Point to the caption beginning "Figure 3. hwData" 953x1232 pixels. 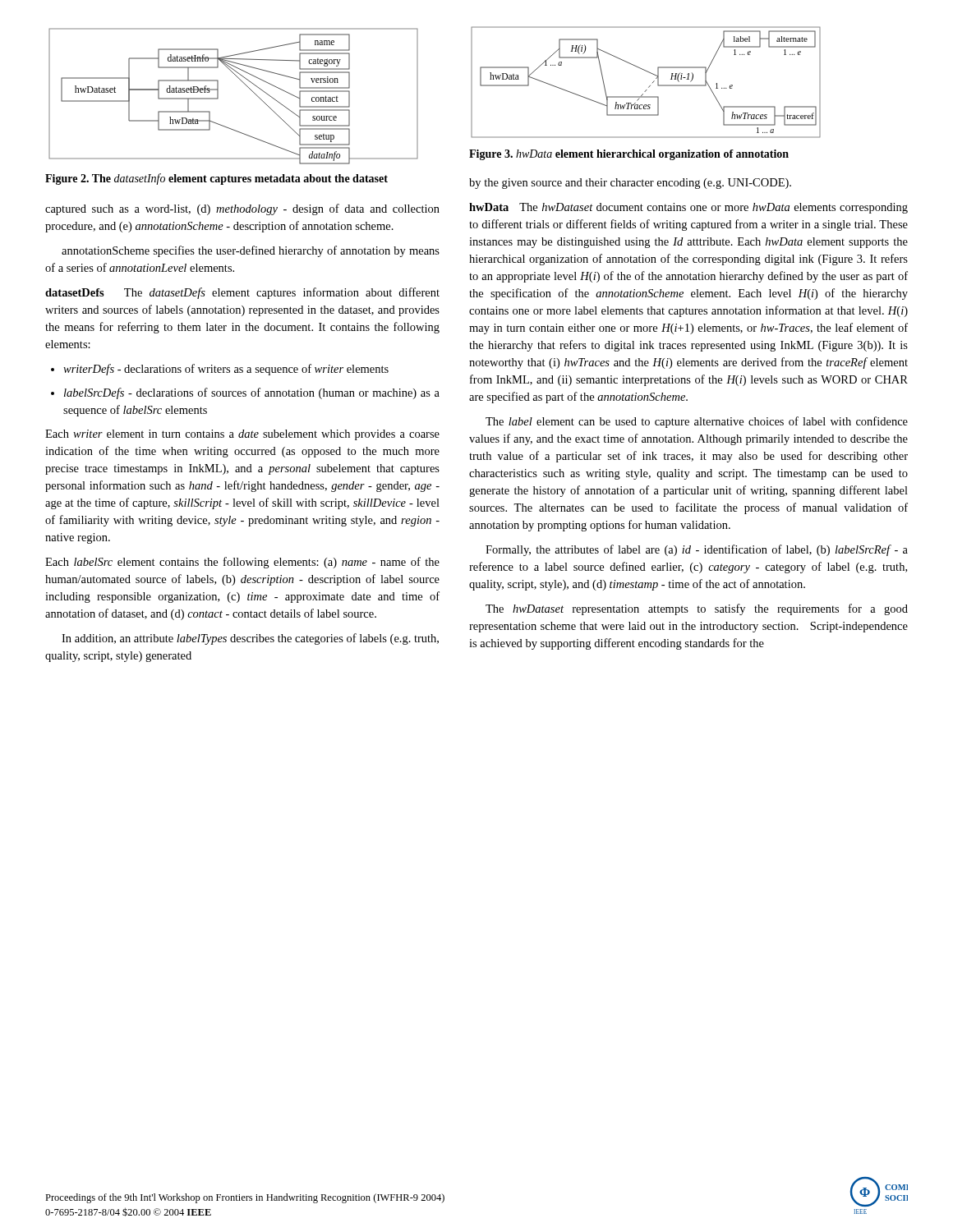click(629, 154)
